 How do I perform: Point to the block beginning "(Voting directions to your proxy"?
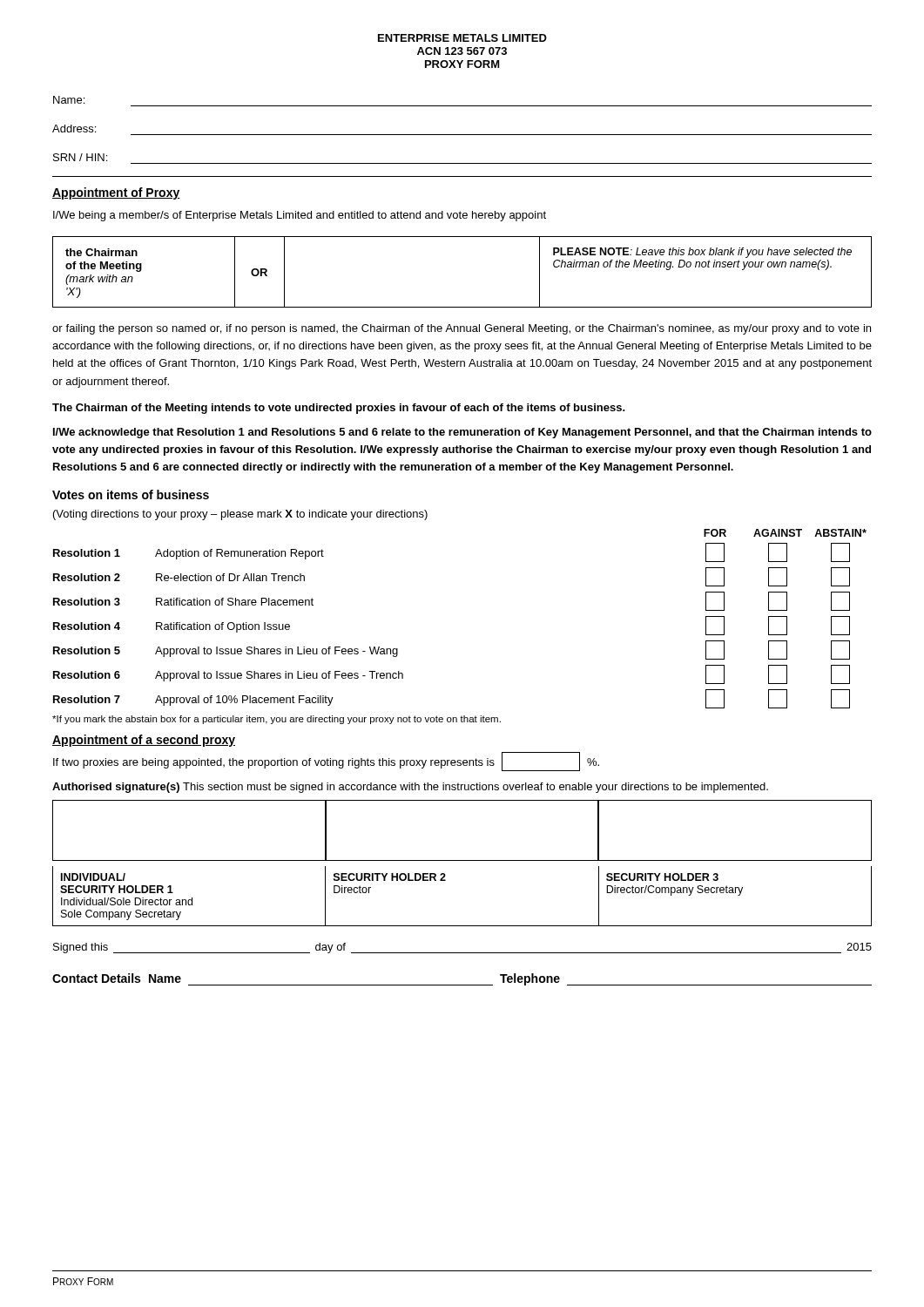click(240, 514)
